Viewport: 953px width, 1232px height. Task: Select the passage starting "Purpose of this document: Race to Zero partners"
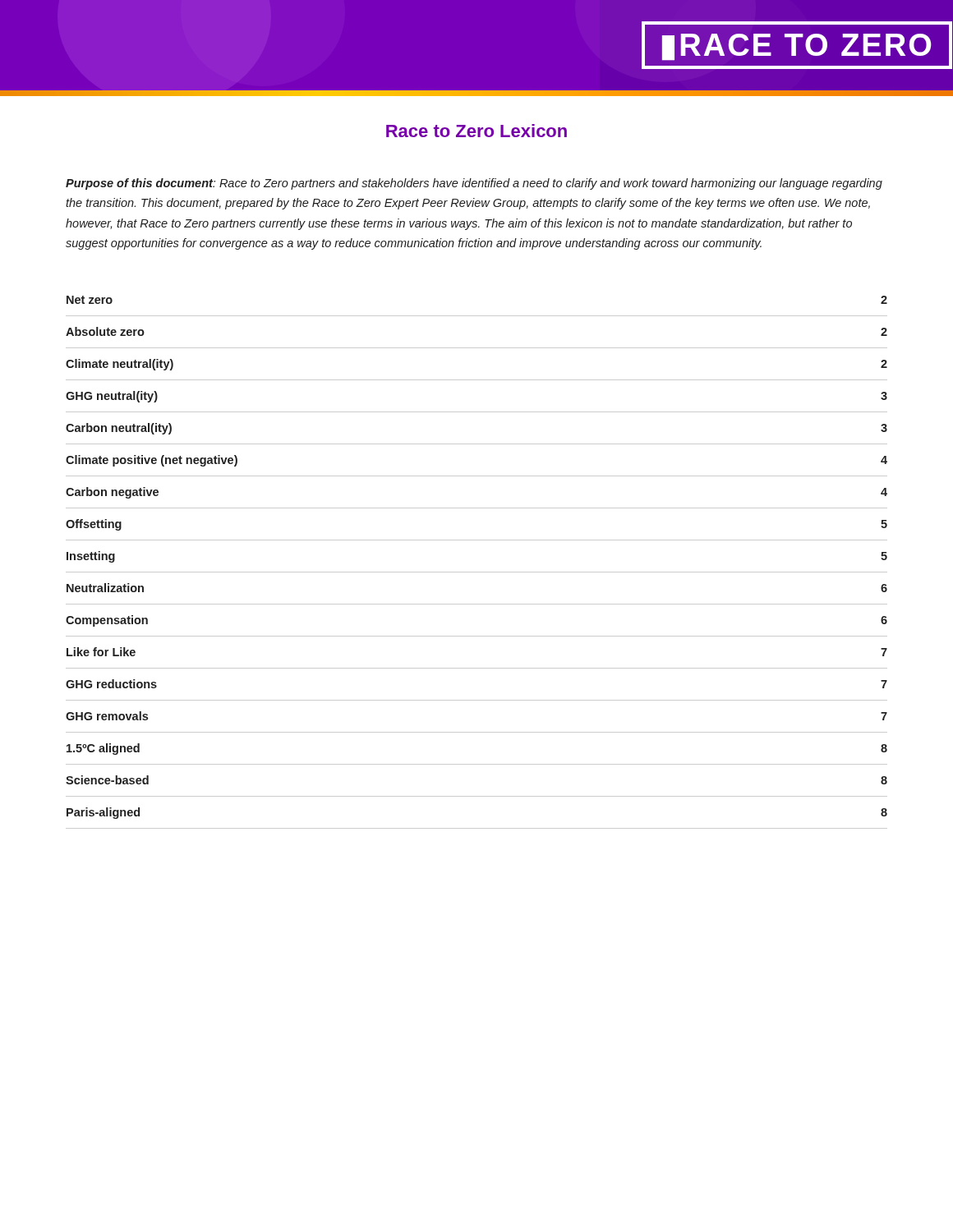click(474, 213)
